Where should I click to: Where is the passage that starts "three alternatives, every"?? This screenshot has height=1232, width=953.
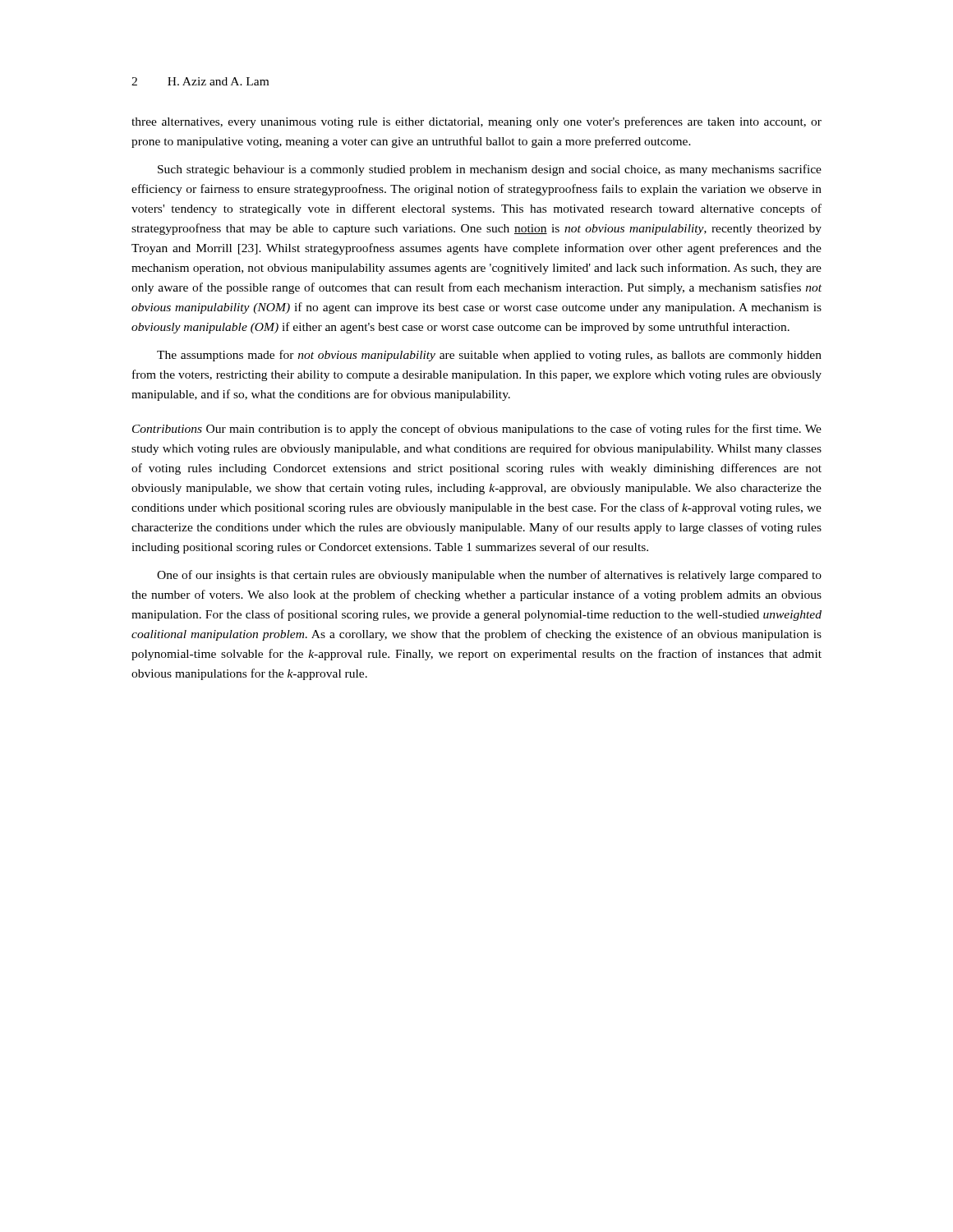pyautogui.click(x=476, y=131)
